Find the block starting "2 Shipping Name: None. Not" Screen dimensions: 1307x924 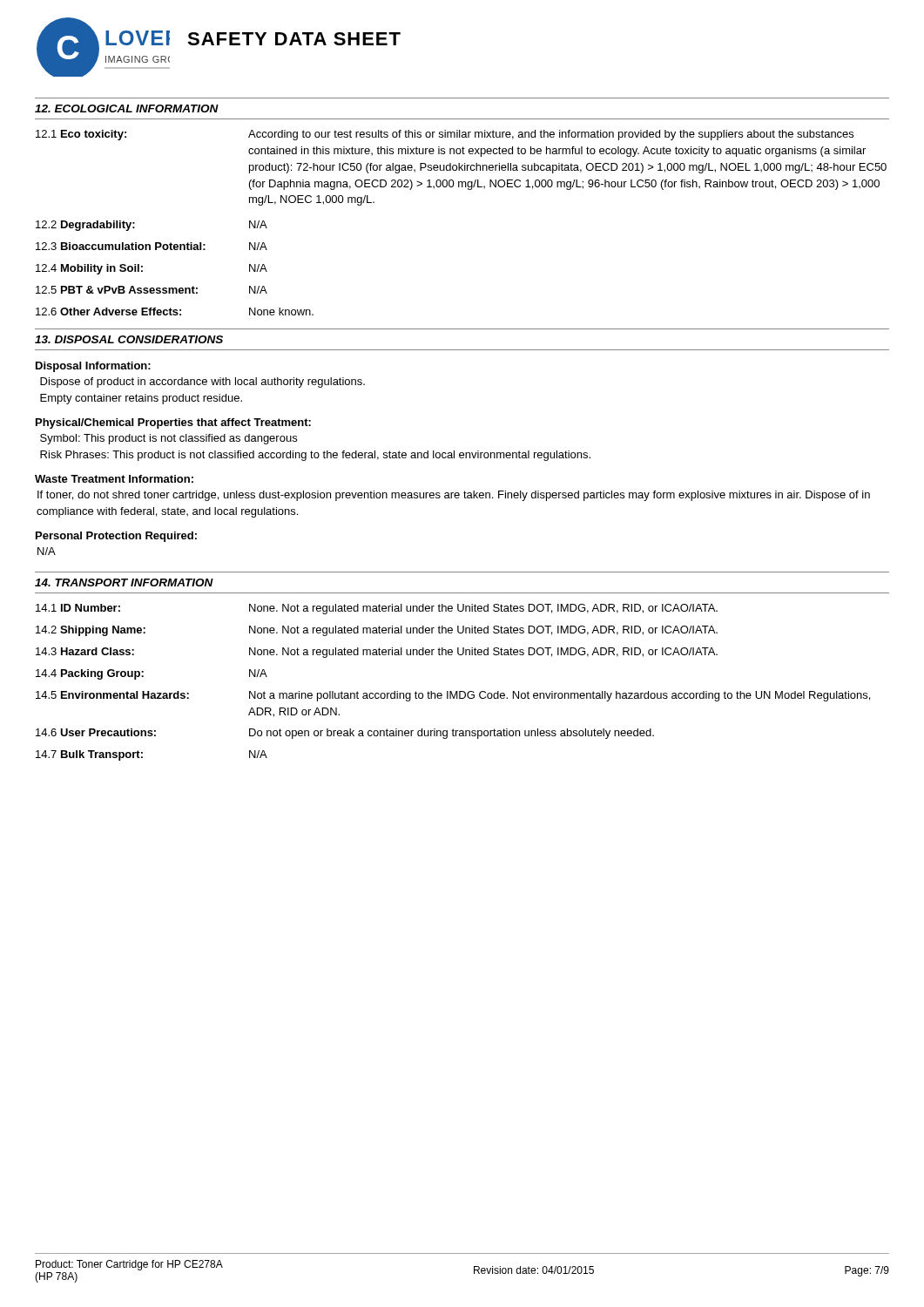(x=462, y=630)
